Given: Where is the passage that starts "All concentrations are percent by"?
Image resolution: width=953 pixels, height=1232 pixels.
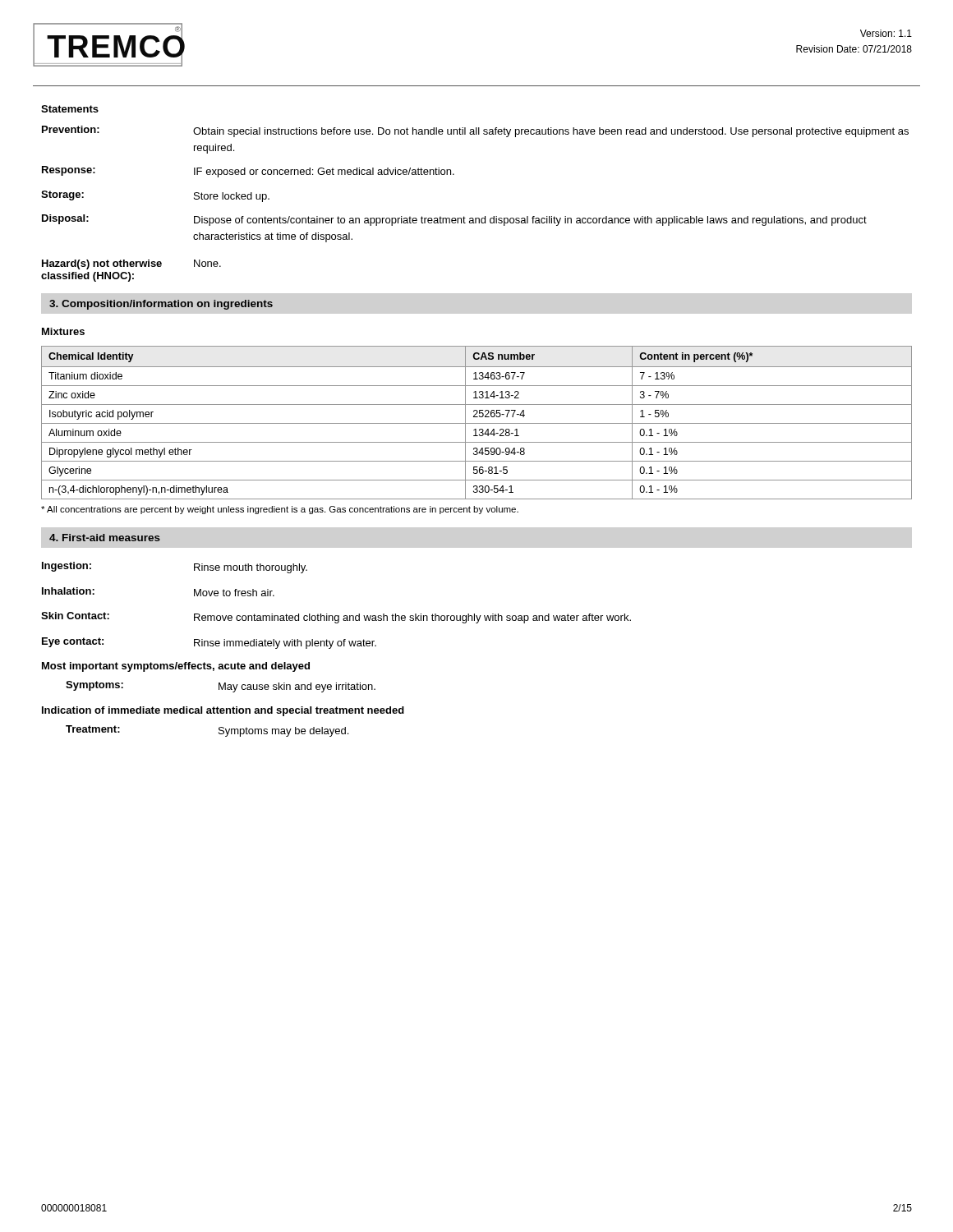Looking at the screenshot, I should [280, 509].
